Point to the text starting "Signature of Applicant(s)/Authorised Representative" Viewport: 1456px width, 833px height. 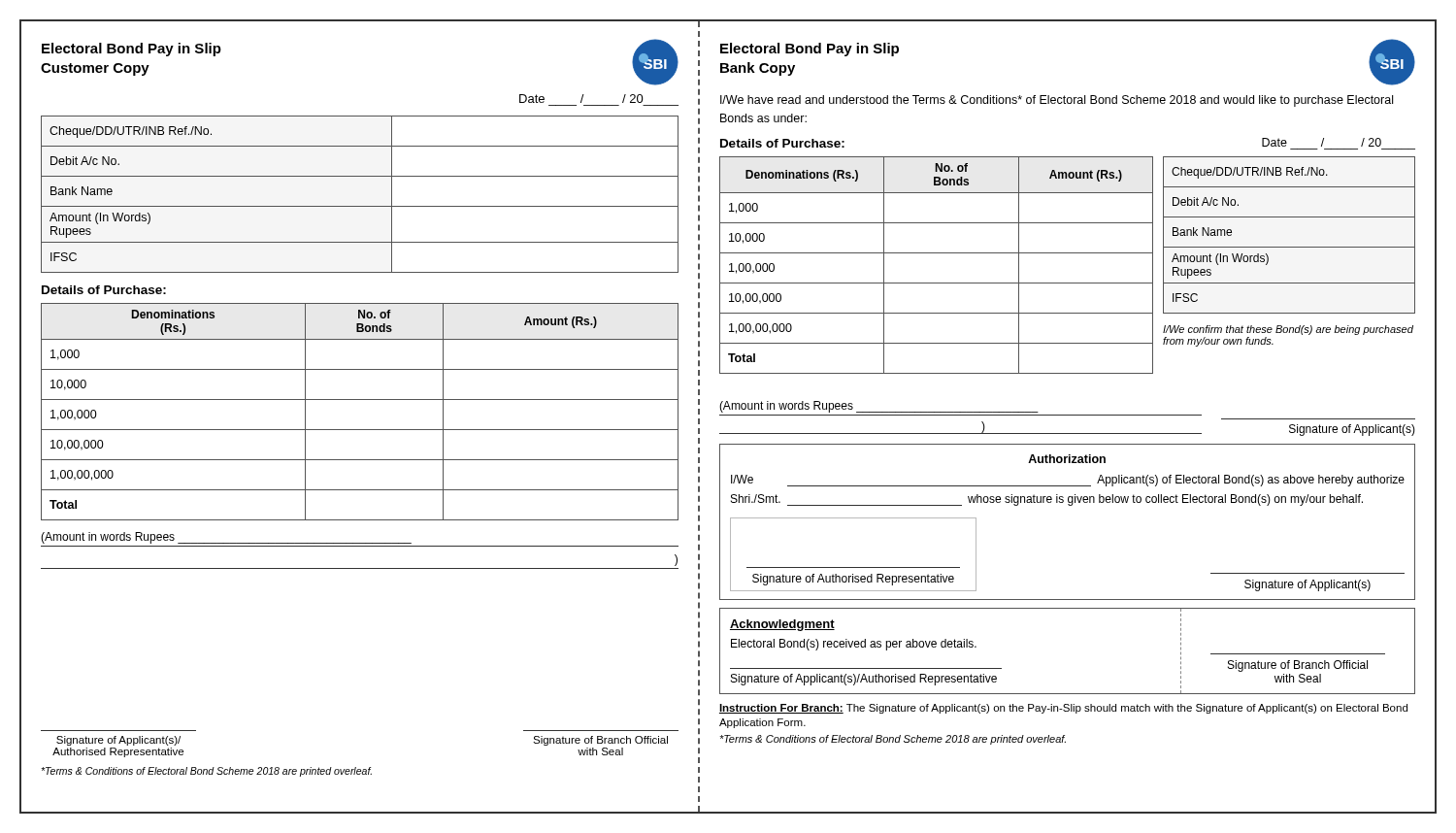click(118, 744)
